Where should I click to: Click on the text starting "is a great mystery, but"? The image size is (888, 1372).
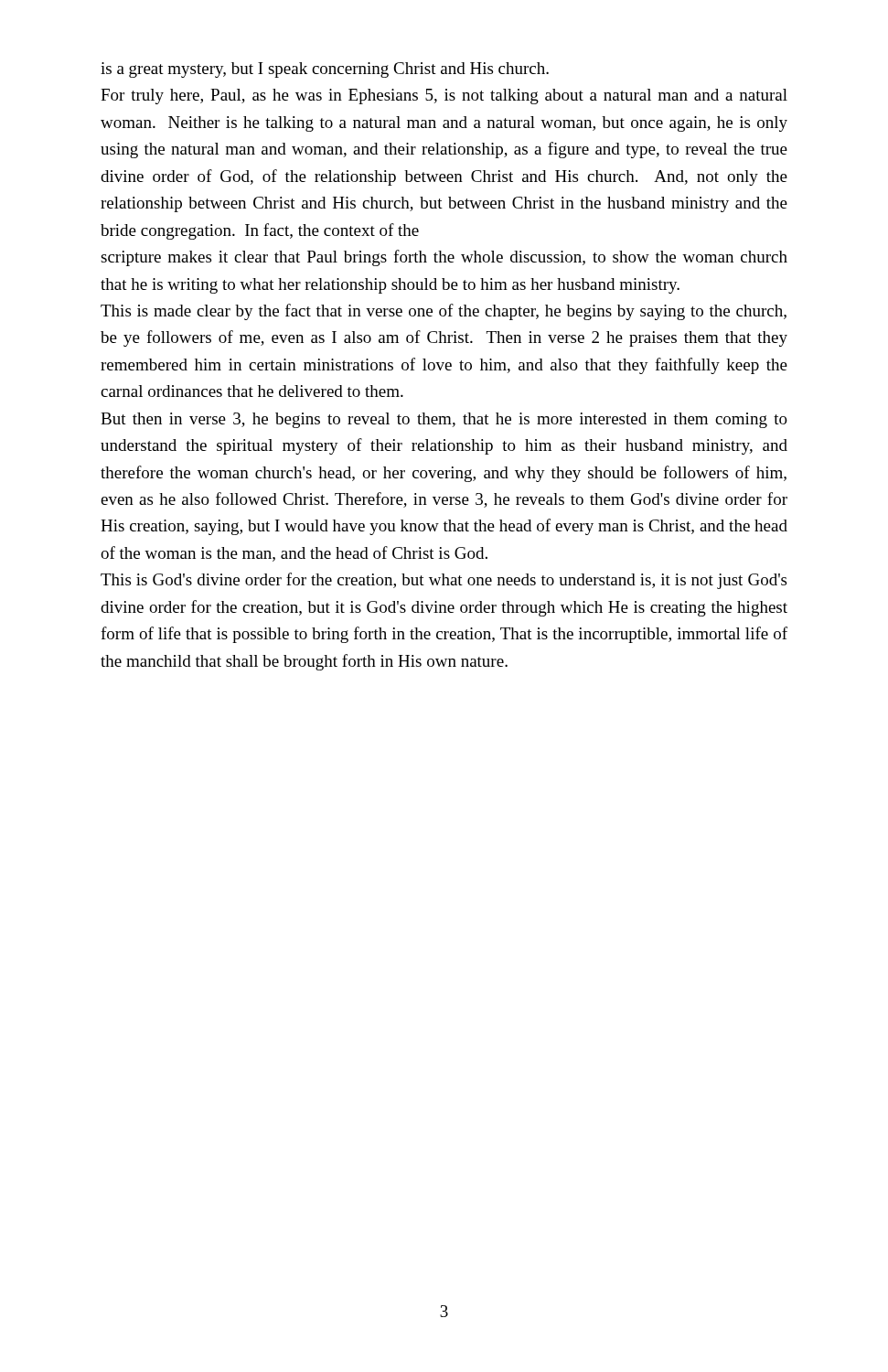(444, 365)
